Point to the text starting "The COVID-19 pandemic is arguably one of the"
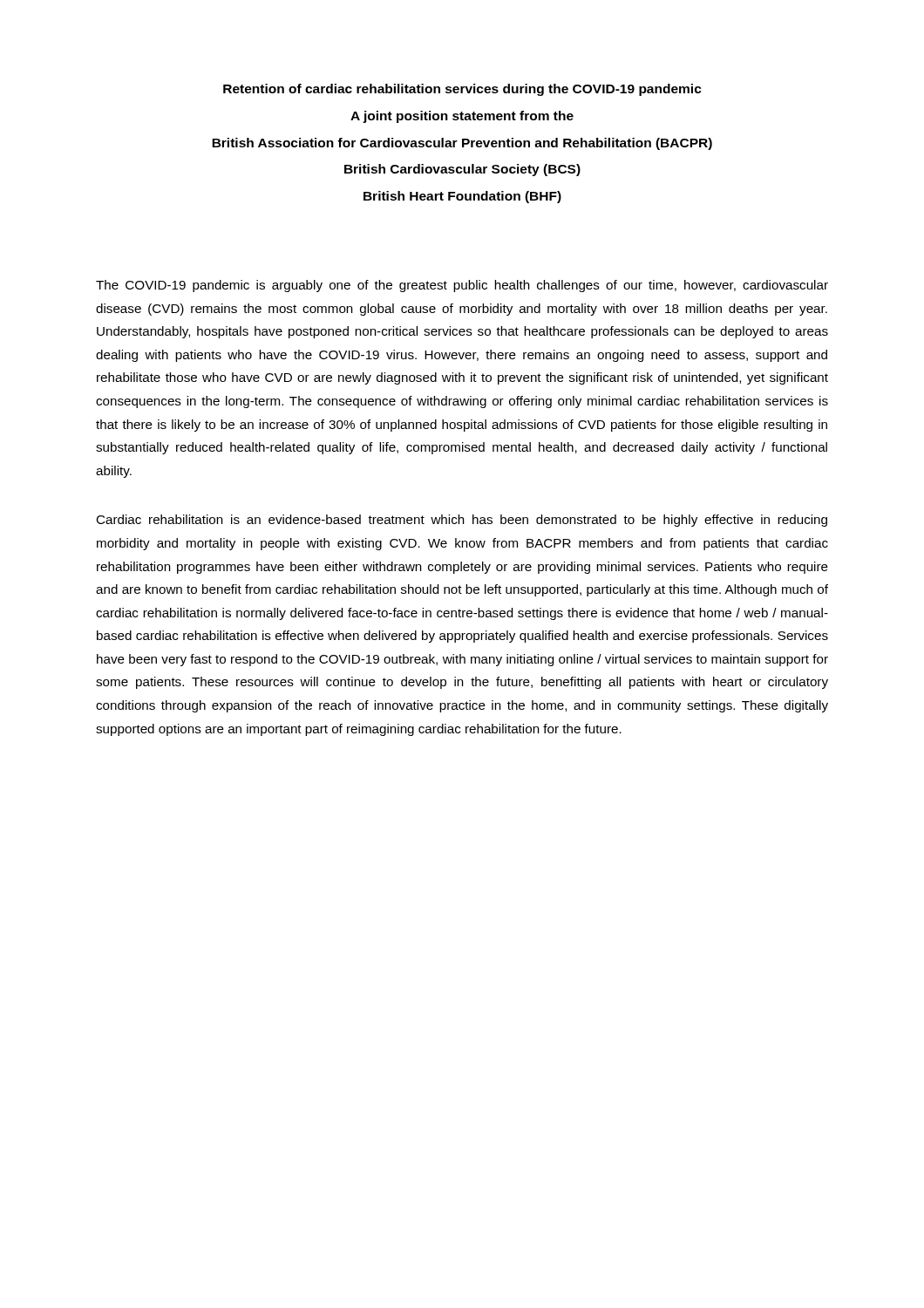The height and width of the screenshot is (1308, 924). pos(462,377)
